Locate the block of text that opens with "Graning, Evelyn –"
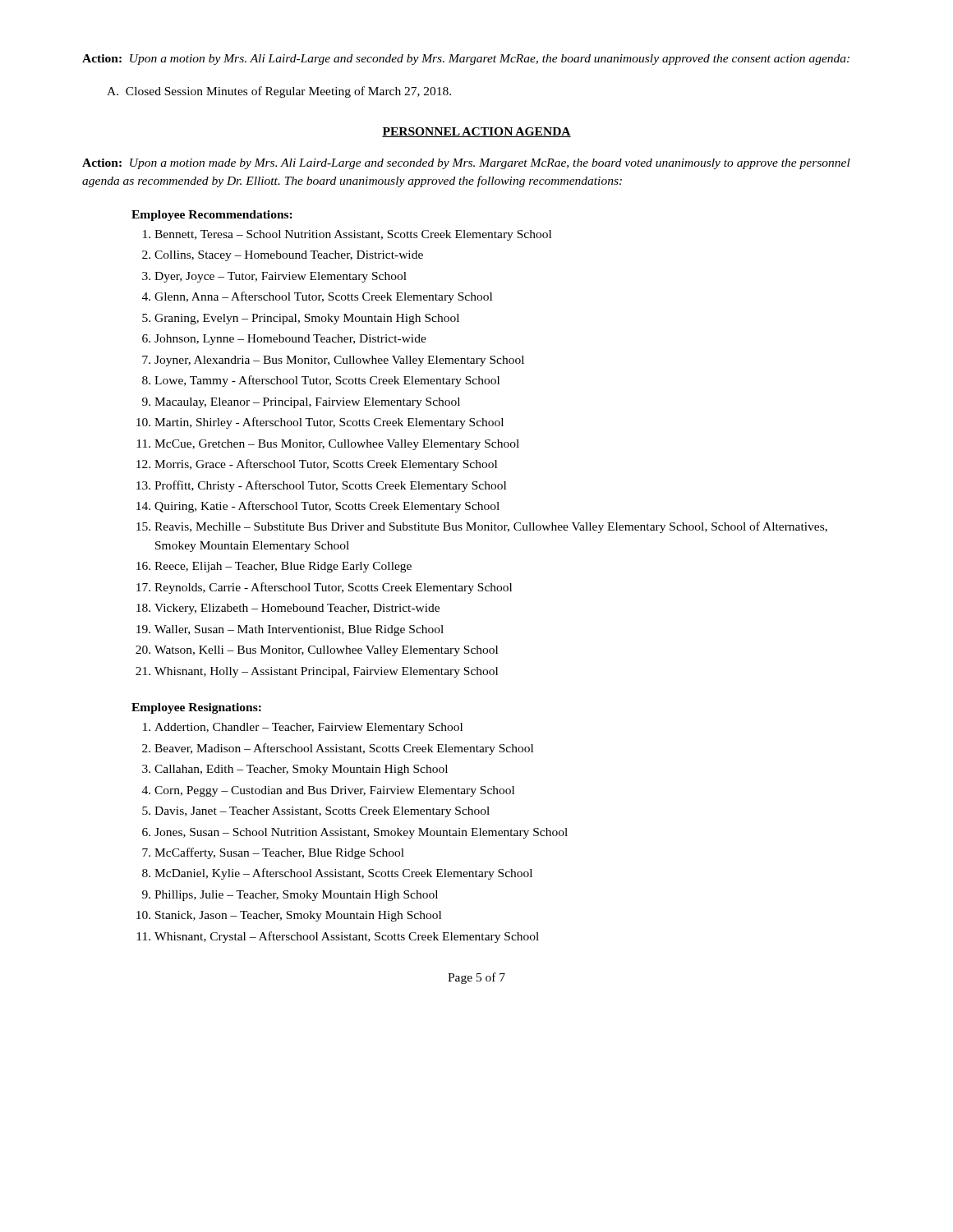This screenshot has height=1232, width=953. (307, 319)
